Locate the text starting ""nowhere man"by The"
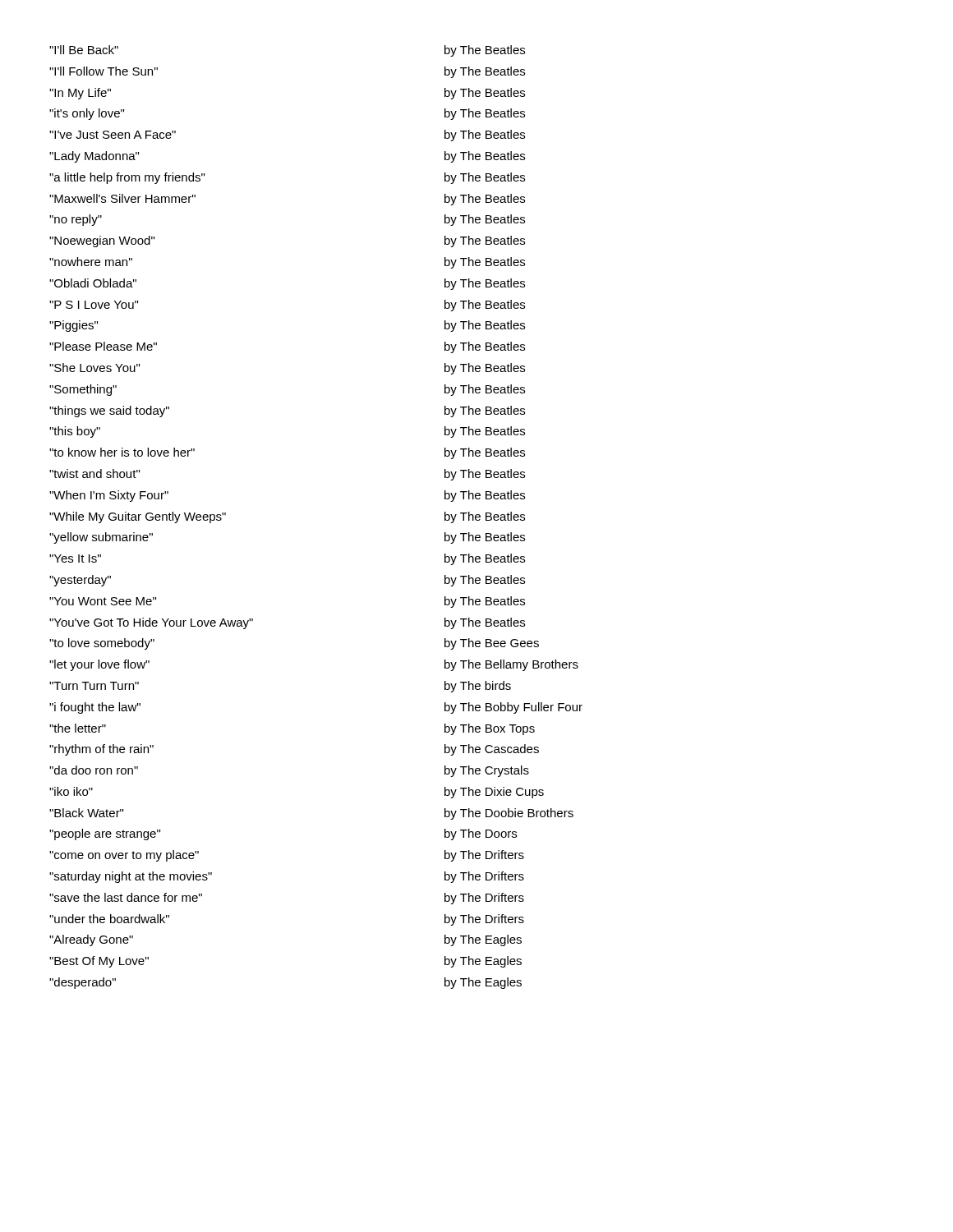Screen dimensions: 1232x953 click(444, 262)
